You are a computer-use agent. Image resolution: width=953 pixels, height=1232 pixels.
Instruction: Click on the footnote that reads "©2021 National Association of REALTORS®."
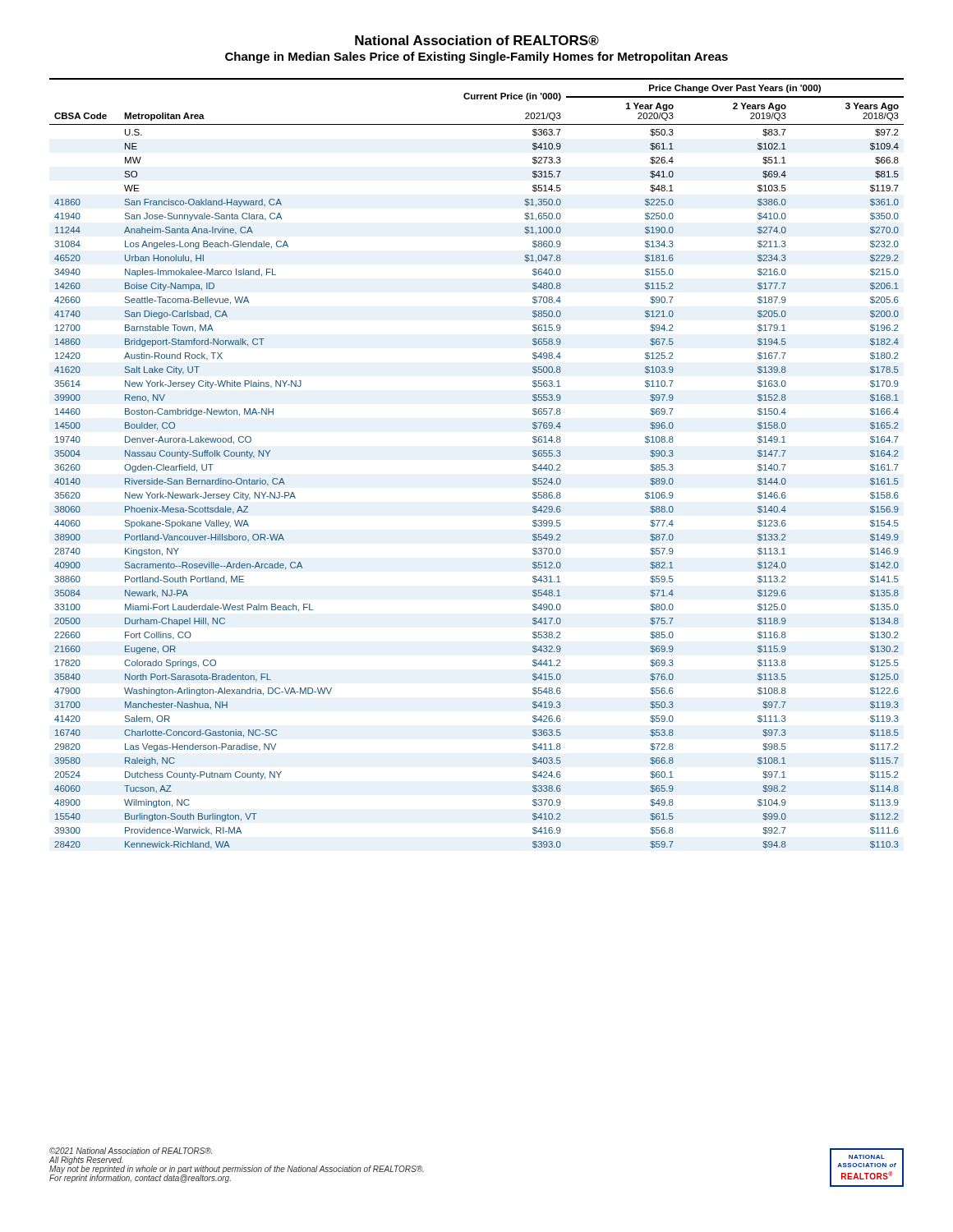pos(411,1165)
